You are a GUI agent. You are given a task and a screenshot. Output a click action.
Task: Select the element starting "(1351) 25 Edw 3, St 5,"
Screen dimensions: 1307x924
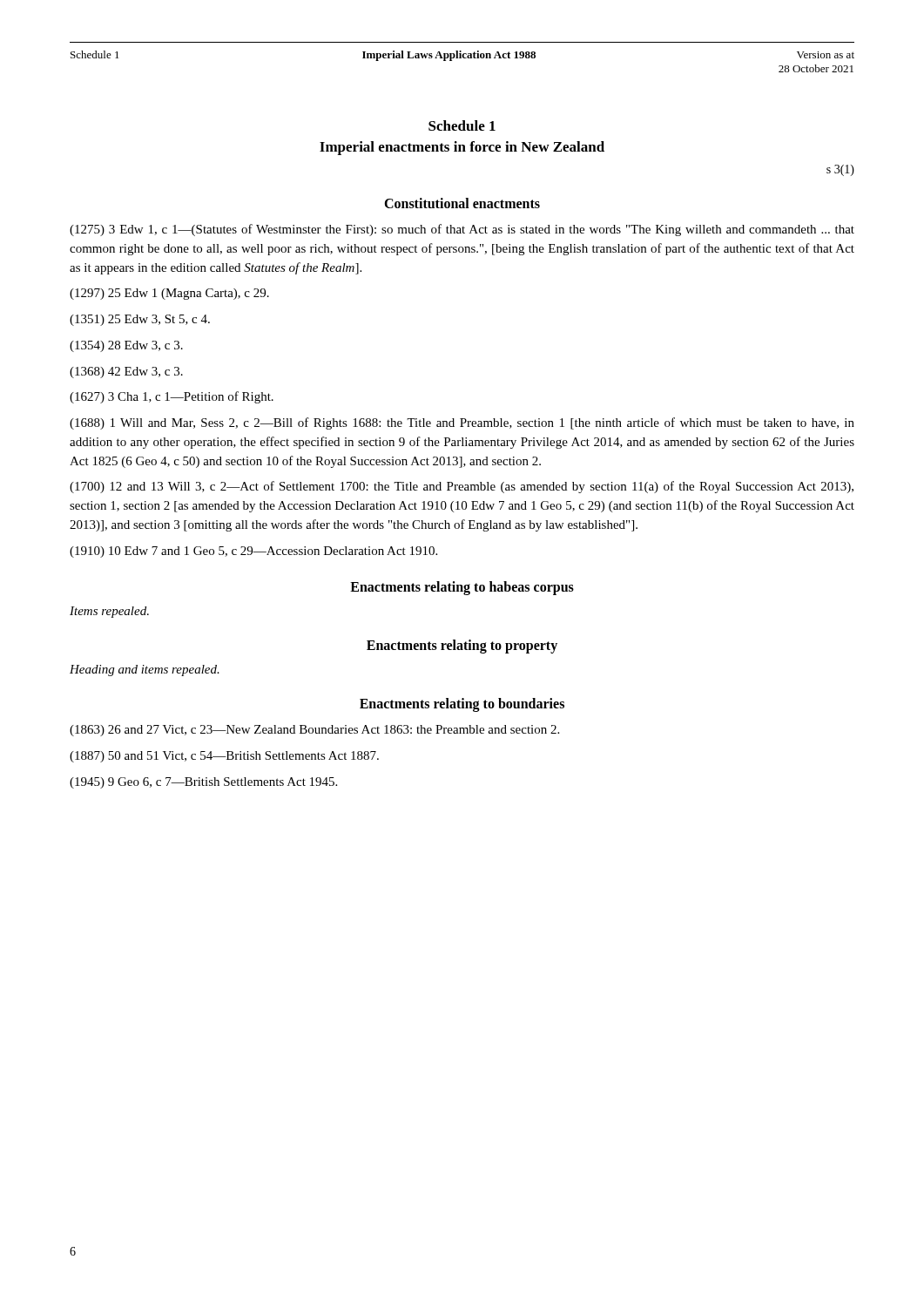pyautogui.click(x=140, y=319)
